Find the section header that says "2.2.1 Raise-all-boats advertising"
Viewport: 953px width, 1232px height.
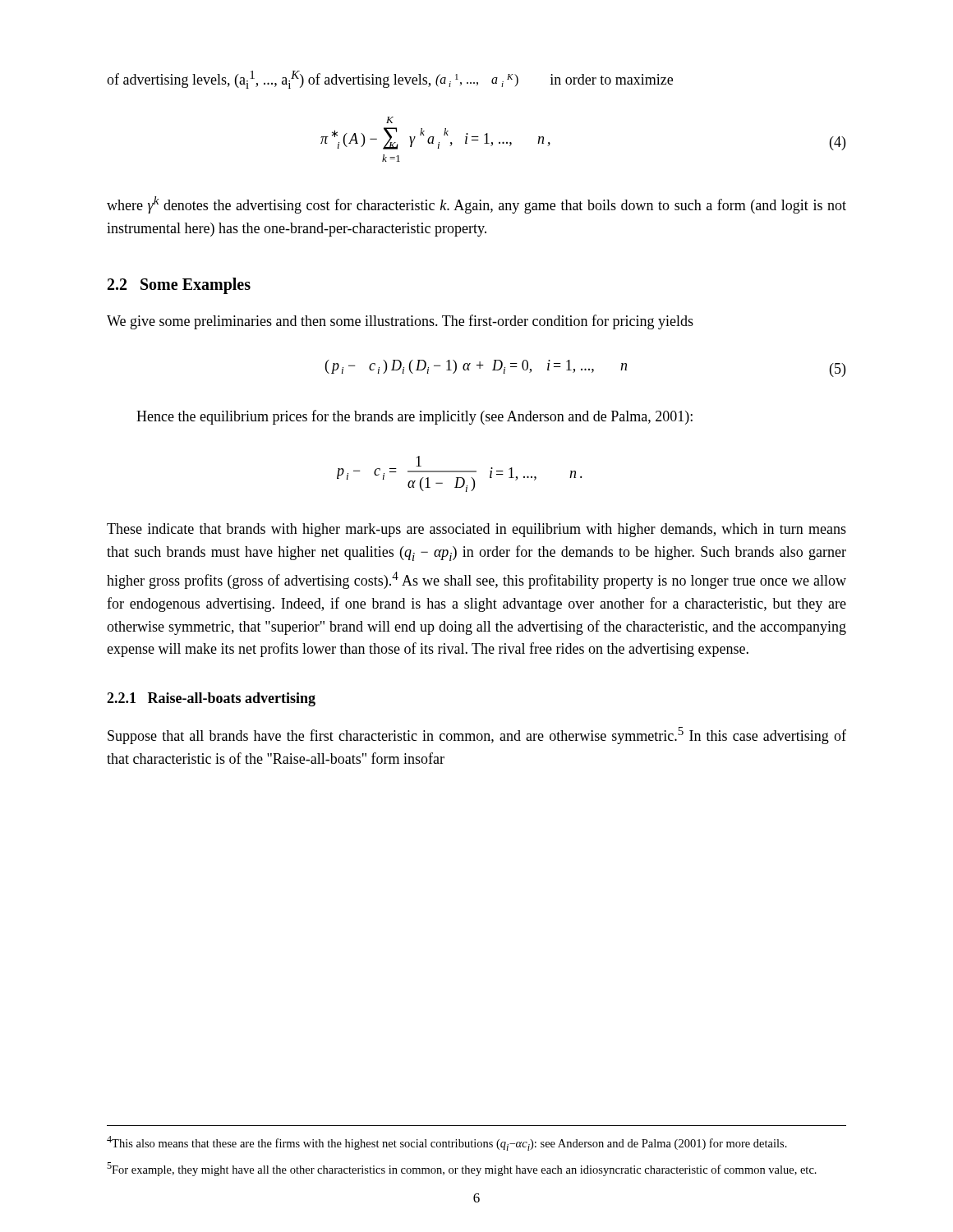[x=211, y=698]
